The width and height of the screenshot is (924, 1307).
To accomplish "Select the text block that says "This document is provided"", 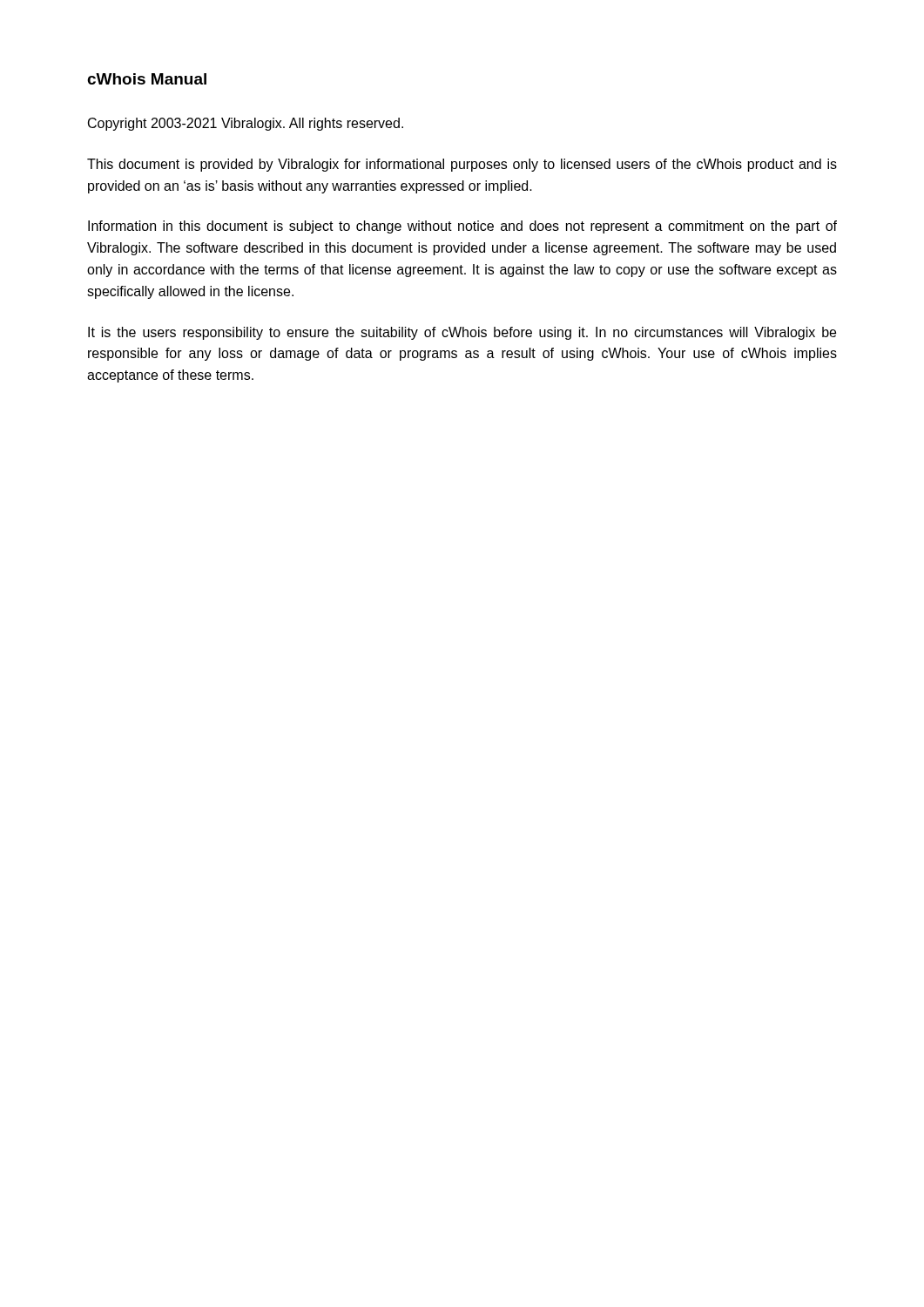I will [462, 175].
